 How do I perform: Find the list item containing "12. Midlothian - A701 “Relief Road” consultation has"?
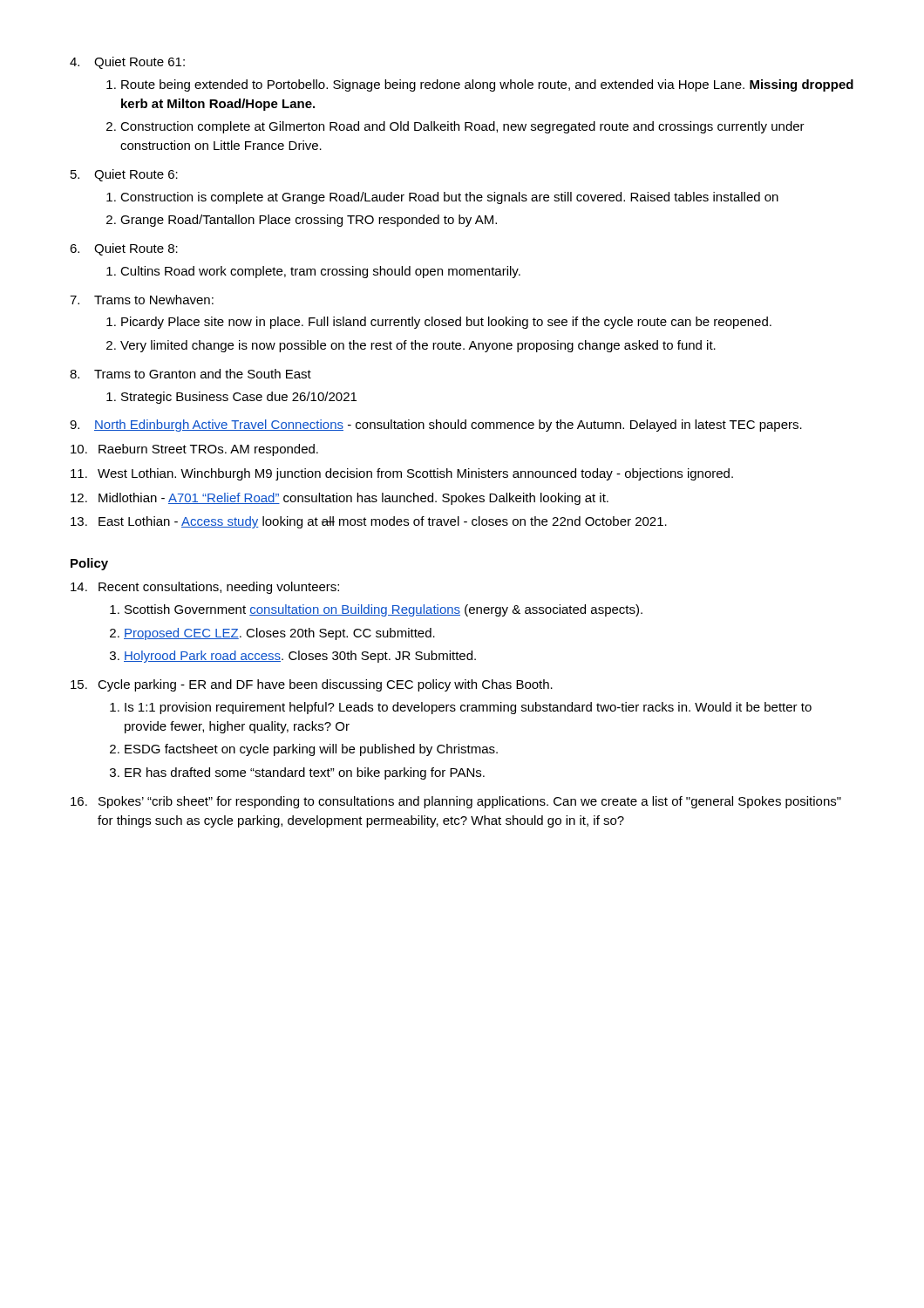(x=462, y=497)
